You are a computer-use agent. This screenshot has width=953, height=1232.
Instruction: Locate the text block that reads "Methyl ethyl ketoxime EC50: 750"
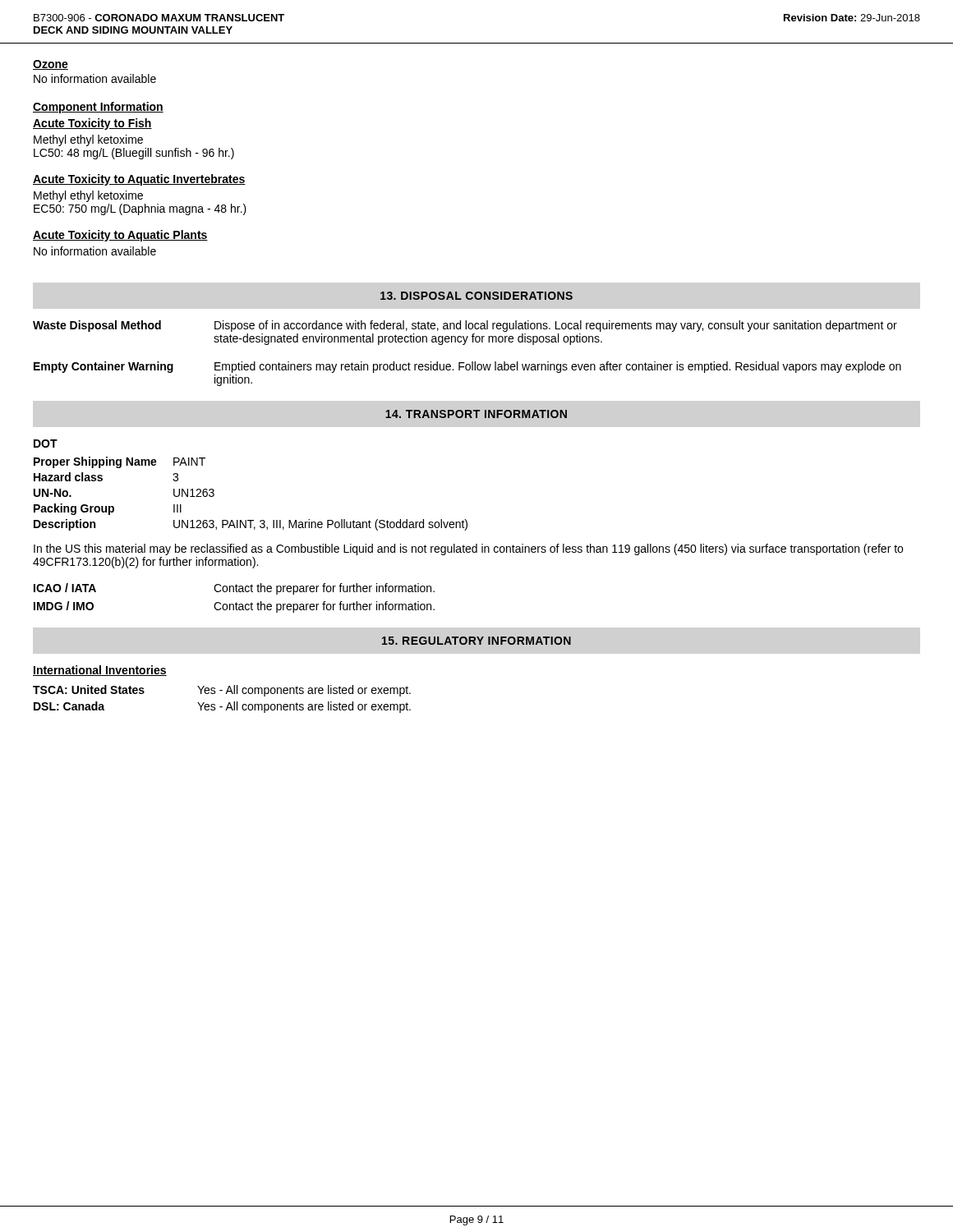pyautogui.click(x=140, y=202)
